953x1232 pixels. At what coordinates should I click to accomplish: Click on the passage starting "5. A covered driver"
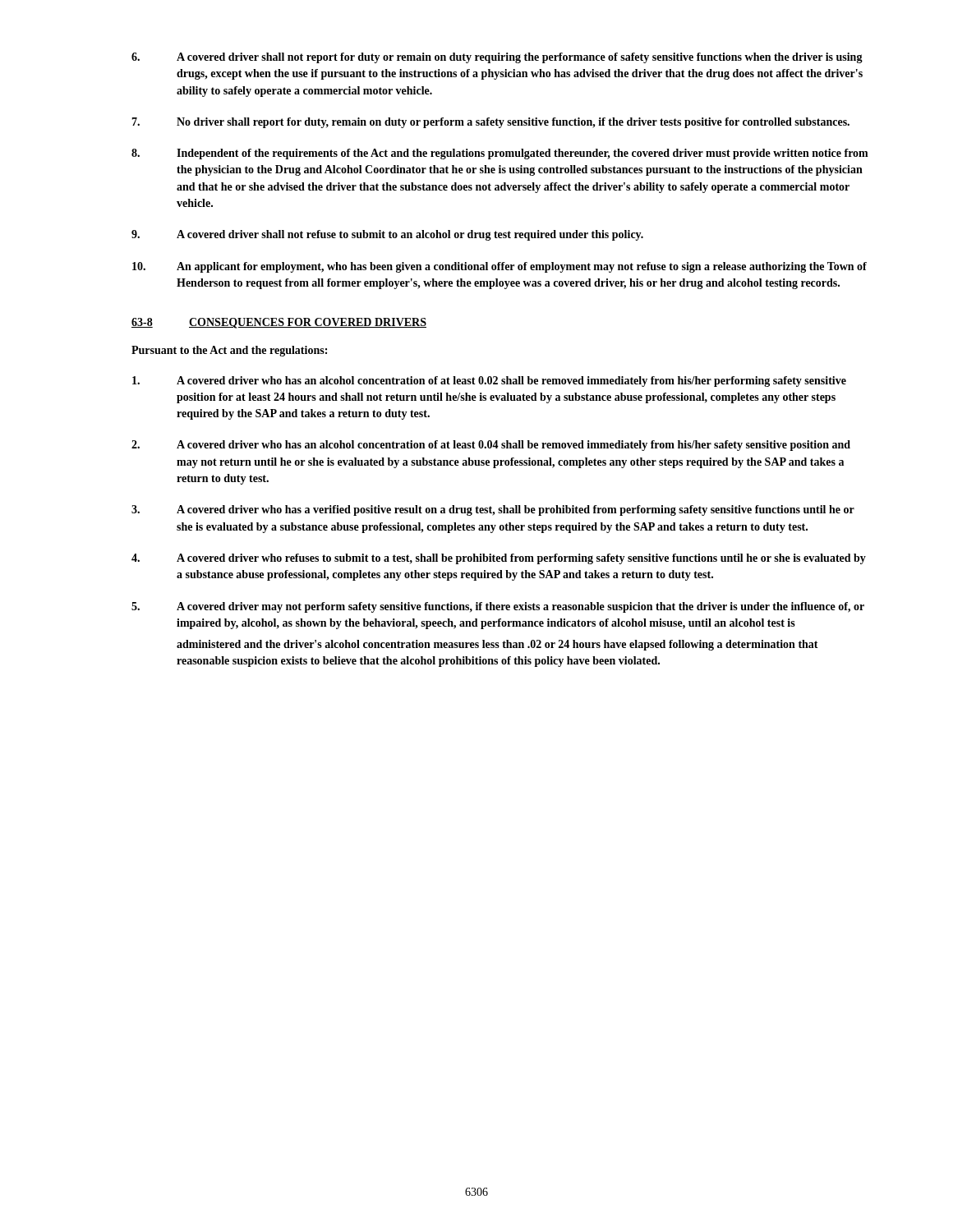(x=501, y=615)
